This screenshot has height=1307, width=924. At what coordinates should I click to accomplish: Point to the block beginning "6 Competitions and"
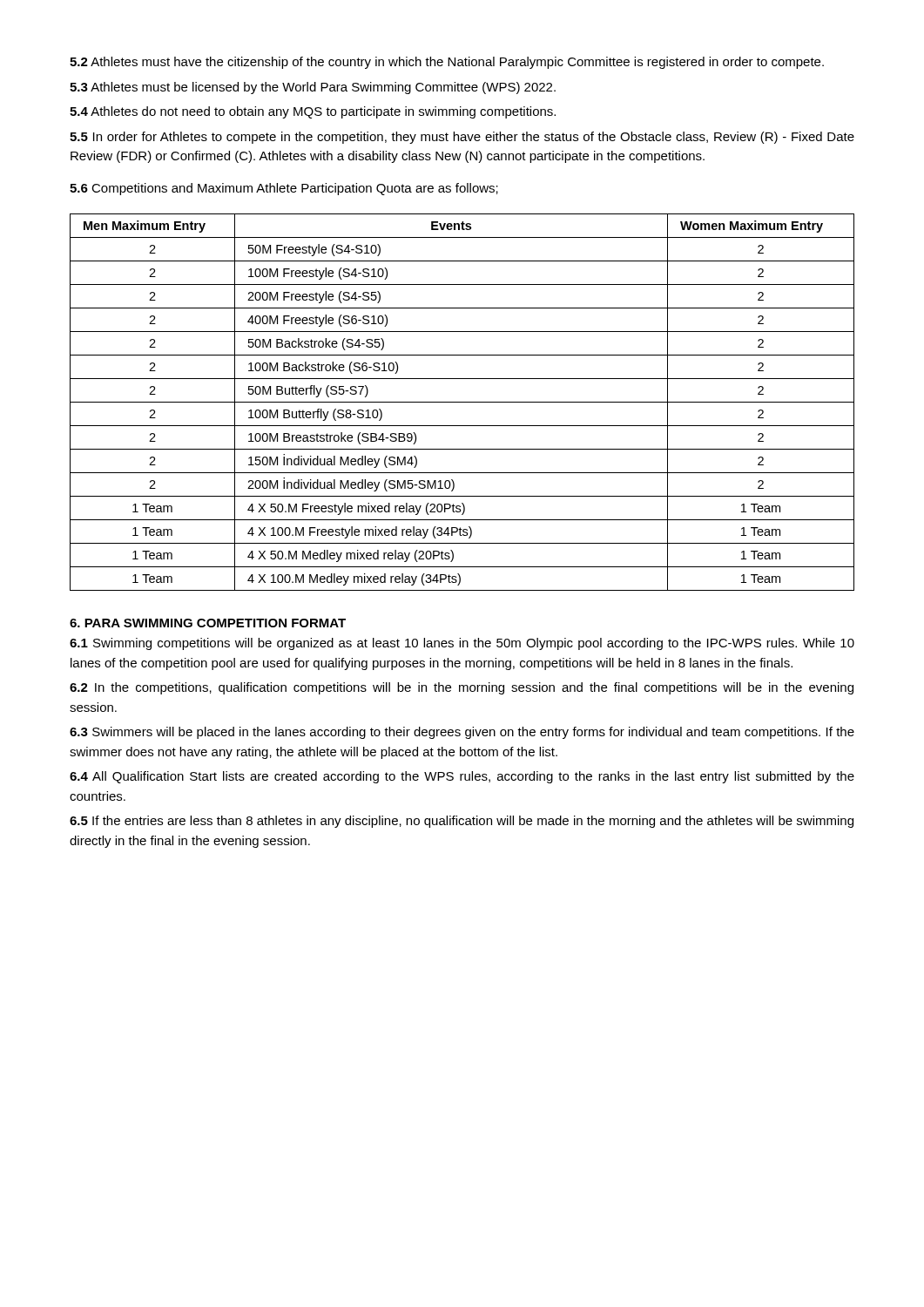pos(284,187)
